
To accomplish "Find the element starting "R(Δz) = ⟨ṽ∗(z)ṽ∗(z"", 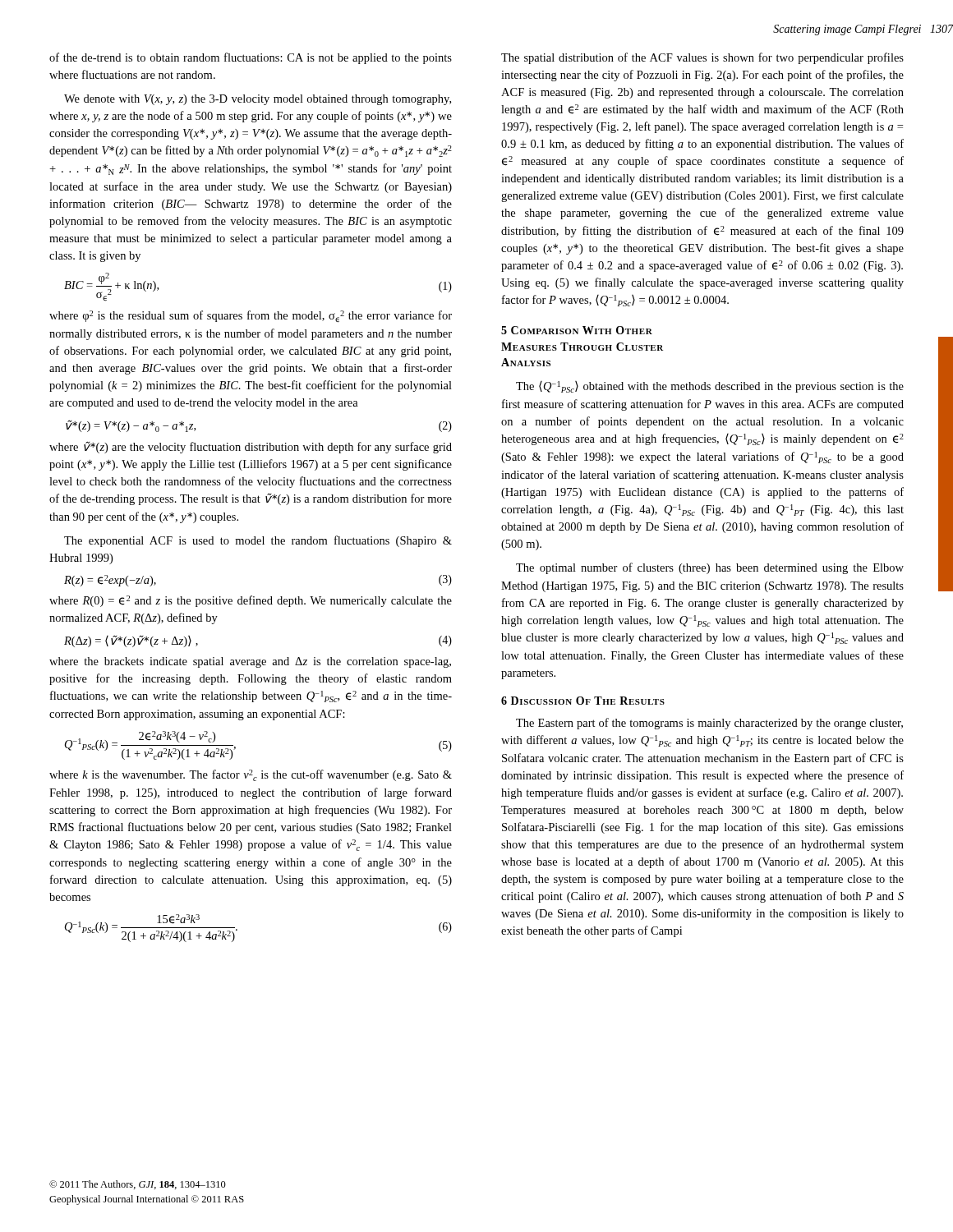I will (134, 641).
